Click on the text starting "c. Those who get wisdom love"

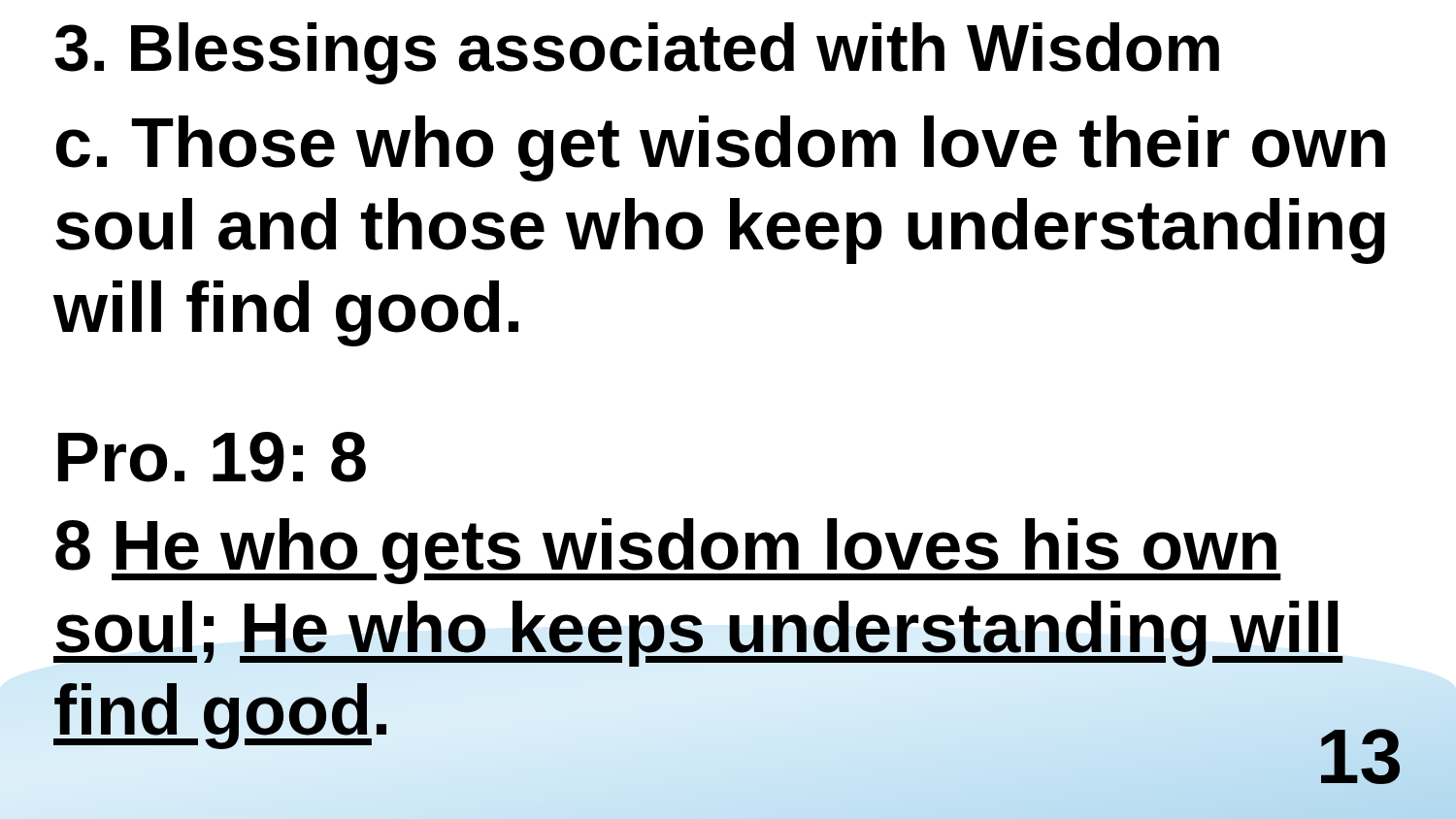click(721, 225)
